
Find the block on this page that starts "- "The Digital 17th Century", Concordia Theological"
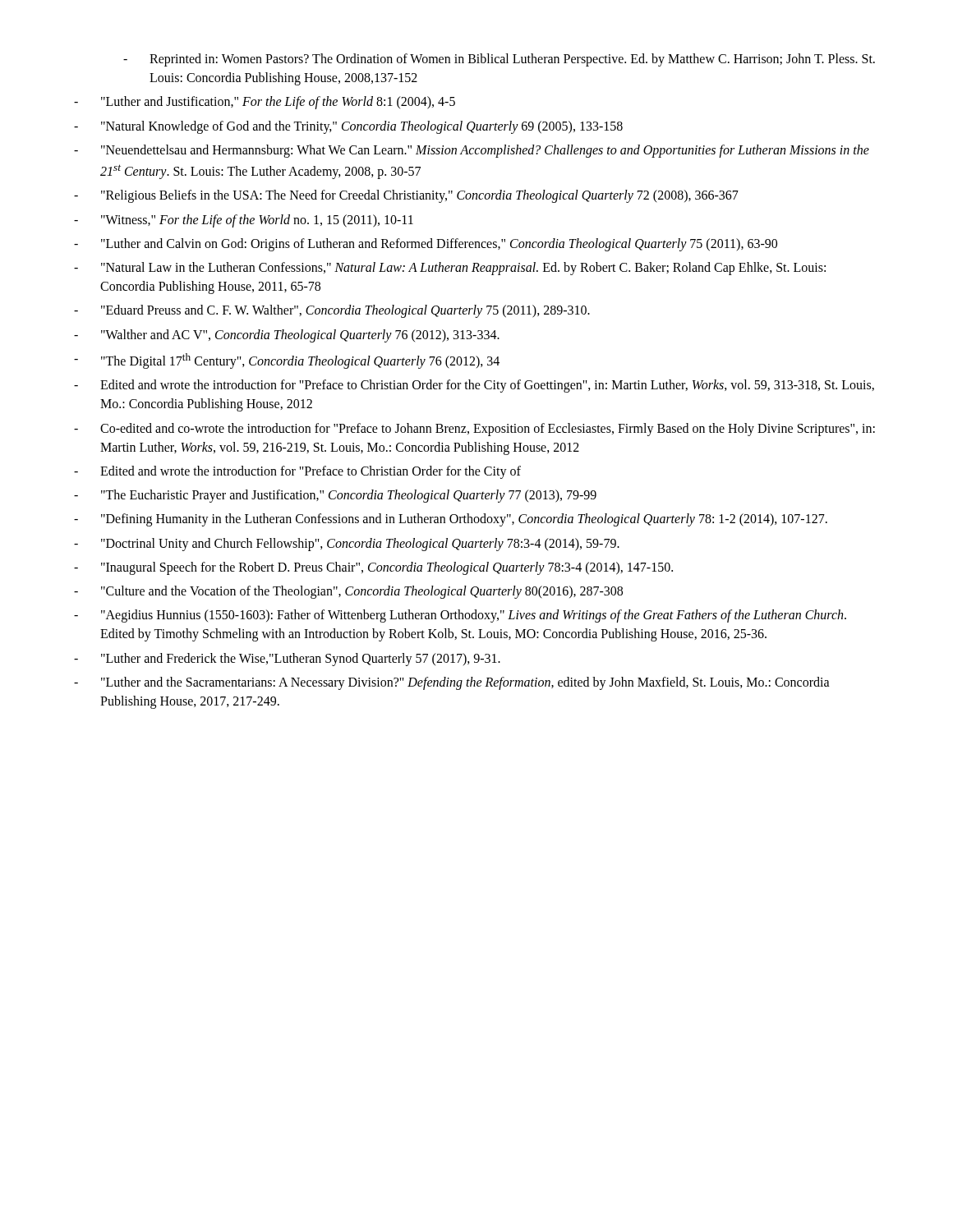(x=476, y=360)
